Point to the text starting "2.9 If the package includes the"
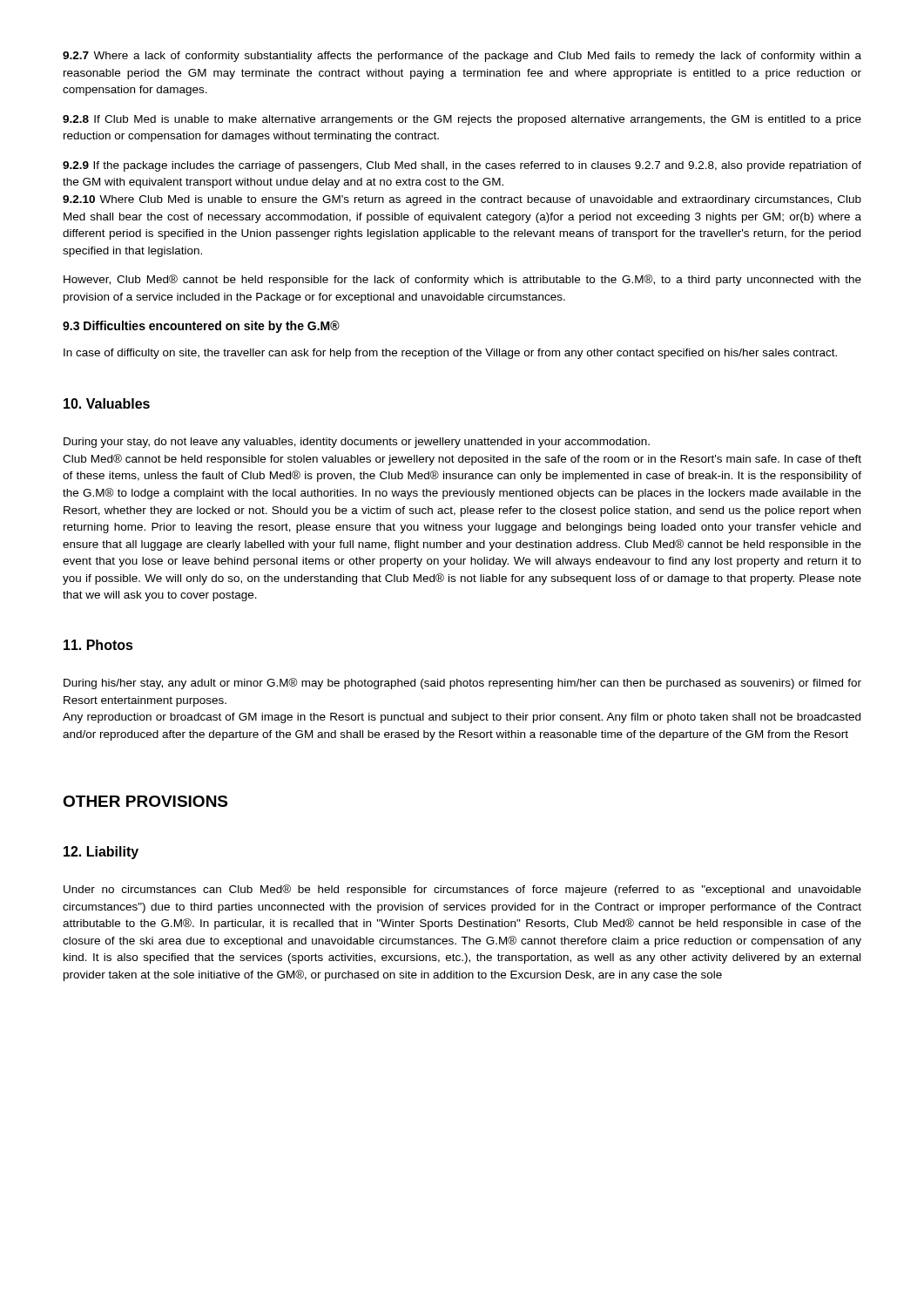 pos(462,208)
